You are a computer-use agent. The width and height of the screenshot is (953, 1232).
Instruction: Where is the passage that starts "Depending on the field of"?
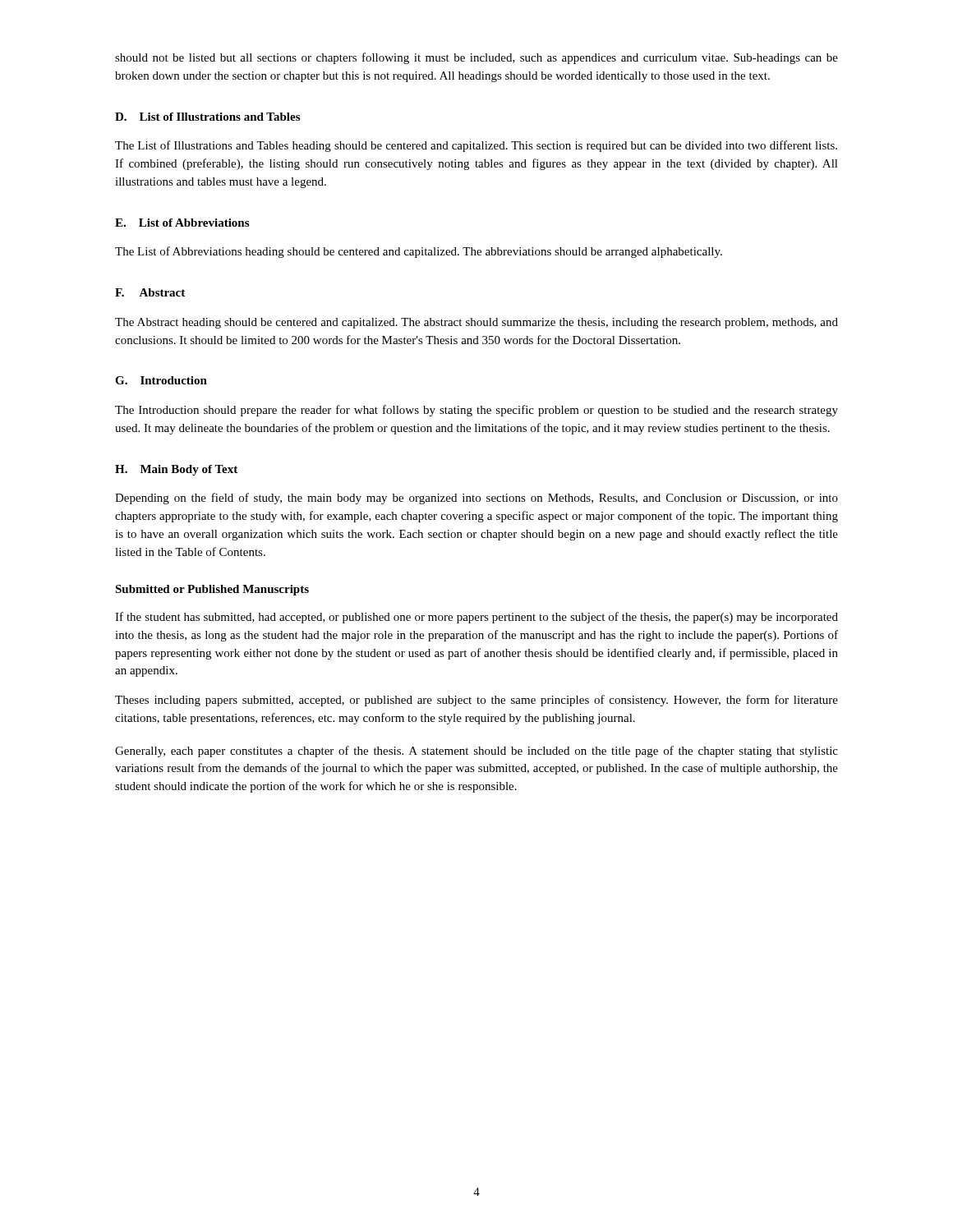coord(476,525)
